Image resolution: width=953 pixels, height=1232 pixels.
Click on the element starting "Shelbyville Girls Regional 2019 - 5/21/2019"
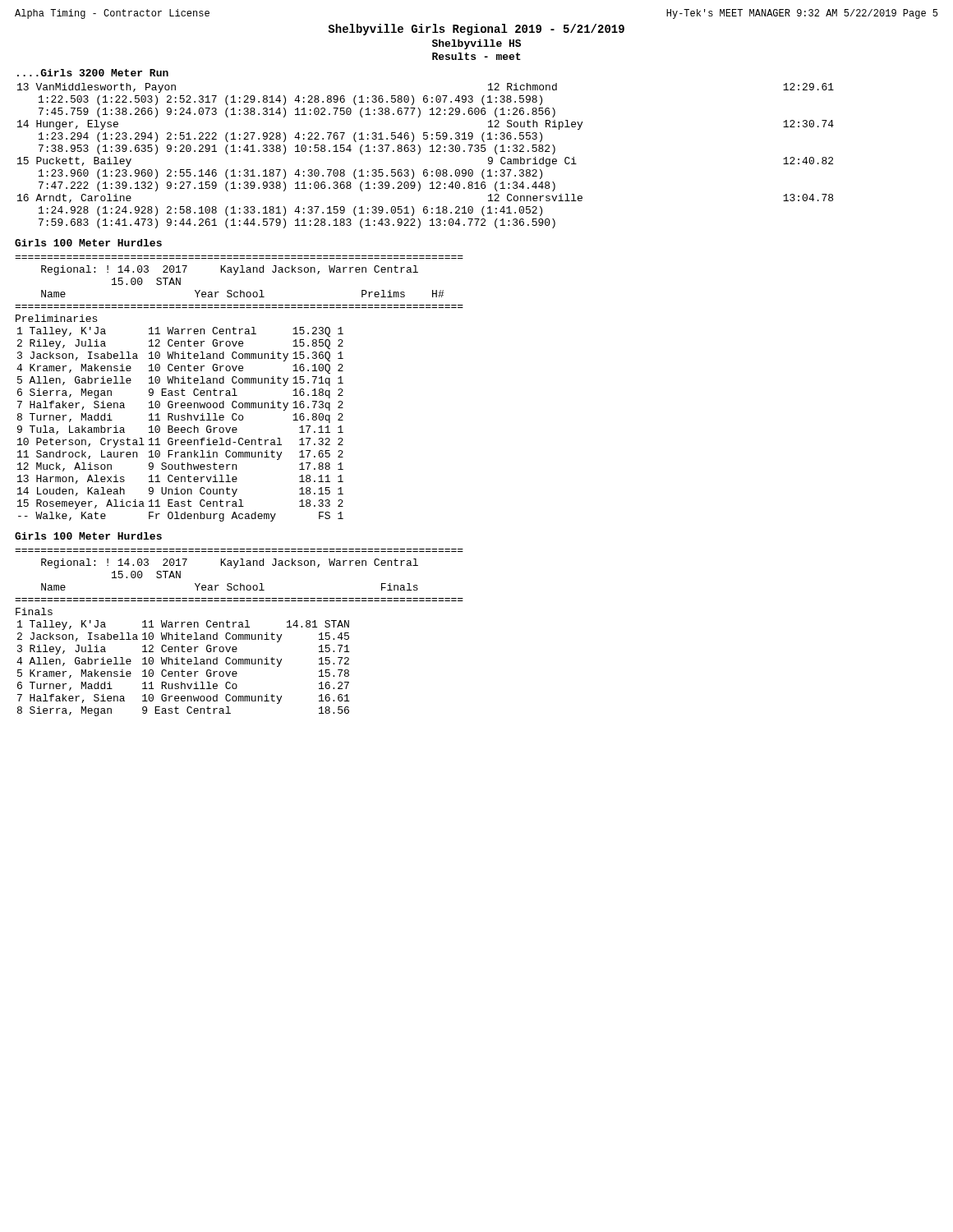pyautogui.click(x=476, y=30)
